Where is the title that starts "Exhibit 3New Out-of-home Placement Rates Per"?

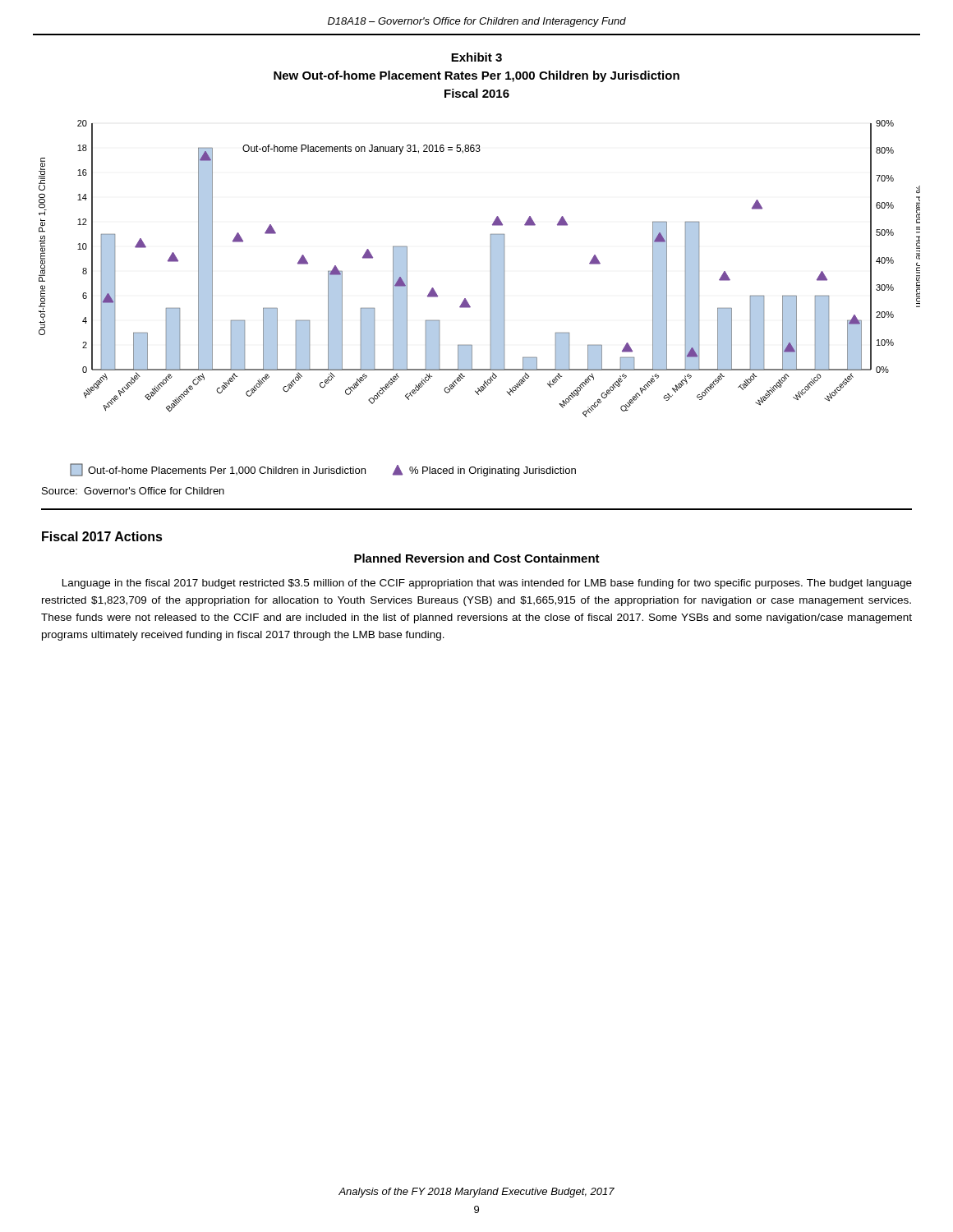tap(476, 75)
